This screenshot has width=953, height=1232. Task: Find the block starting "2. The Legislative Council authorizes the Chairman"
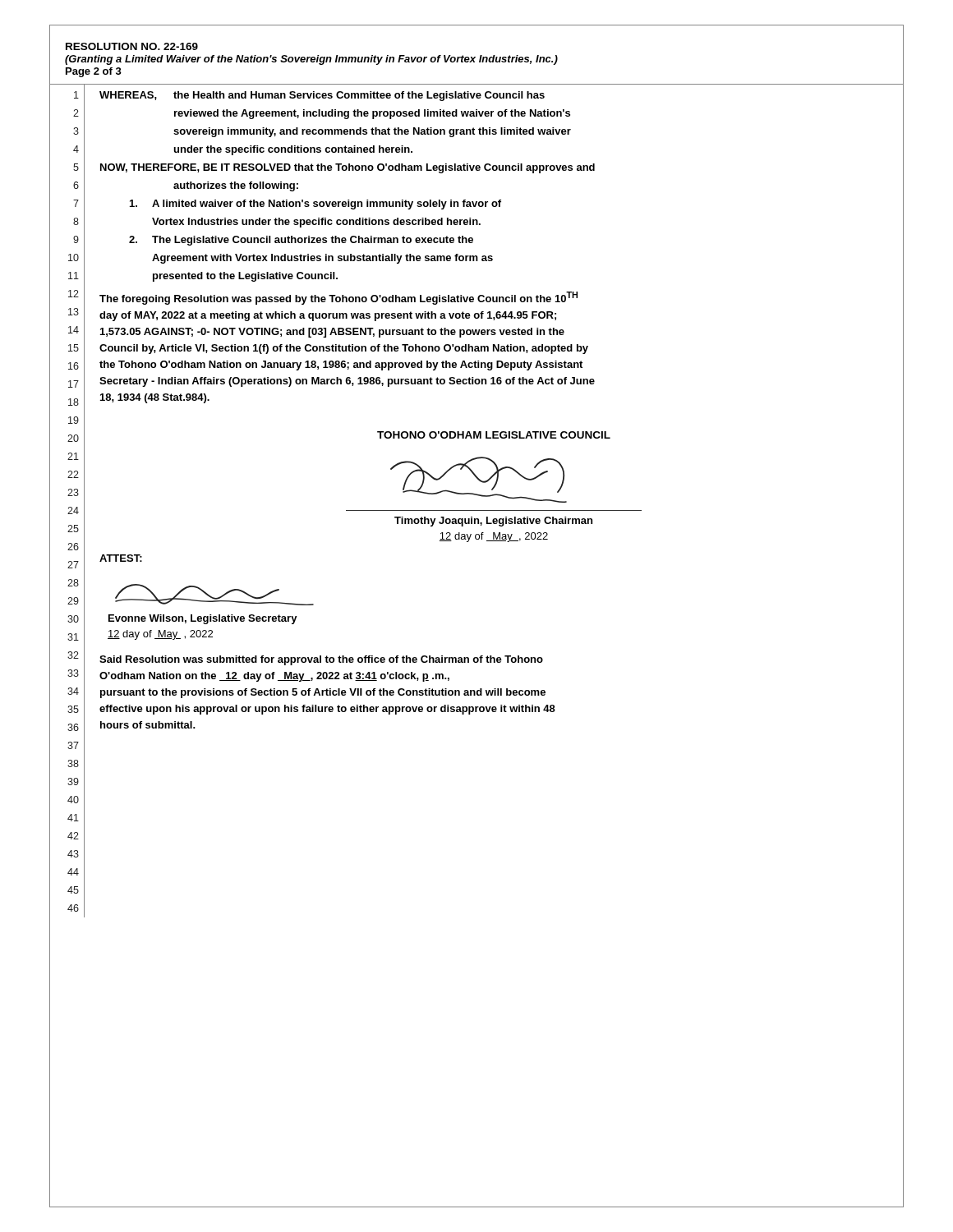[x=494, y=258]
